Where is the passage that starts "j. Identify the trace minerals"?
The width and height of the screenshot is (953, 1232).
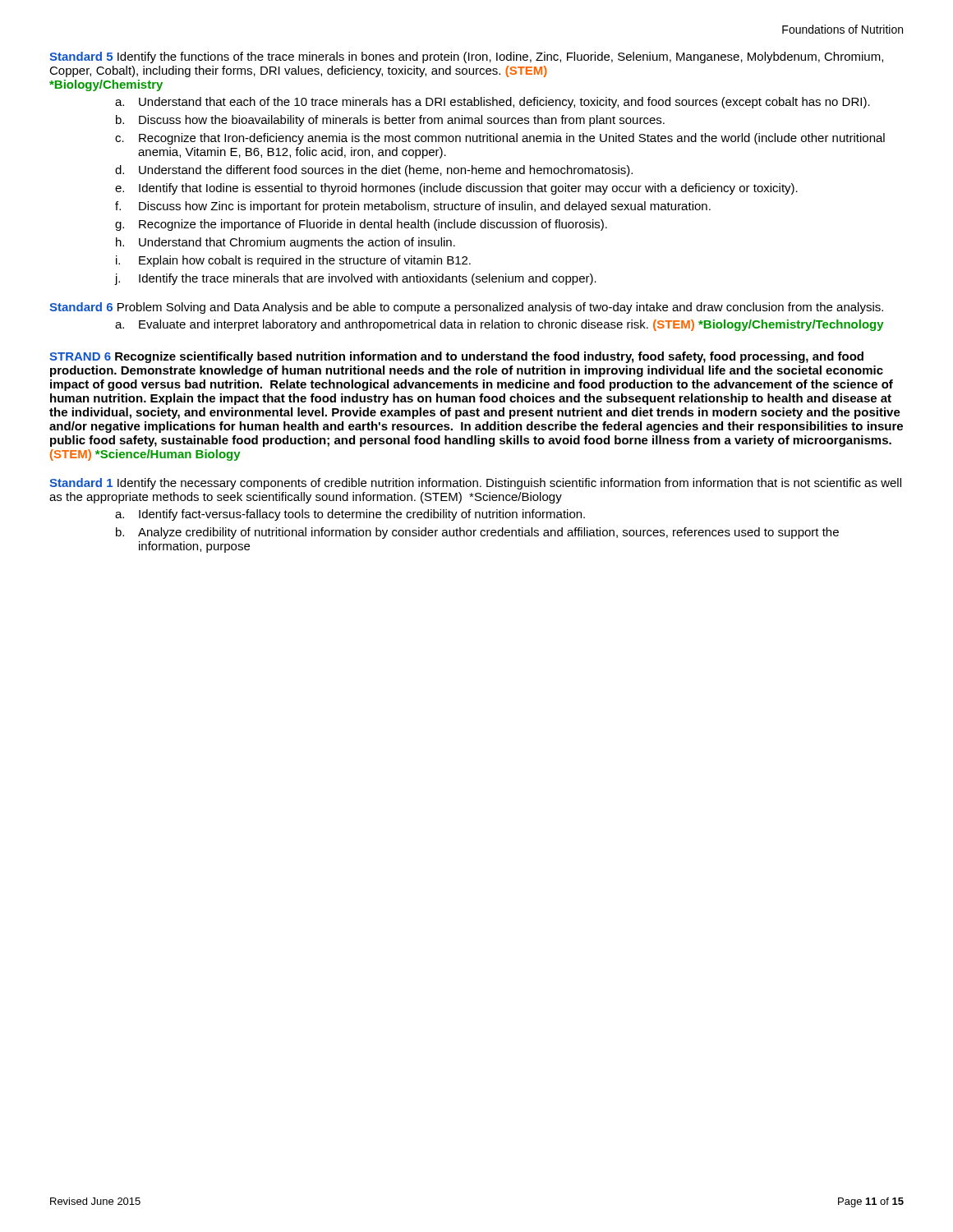pyautogui.click(x=509, y=278)
